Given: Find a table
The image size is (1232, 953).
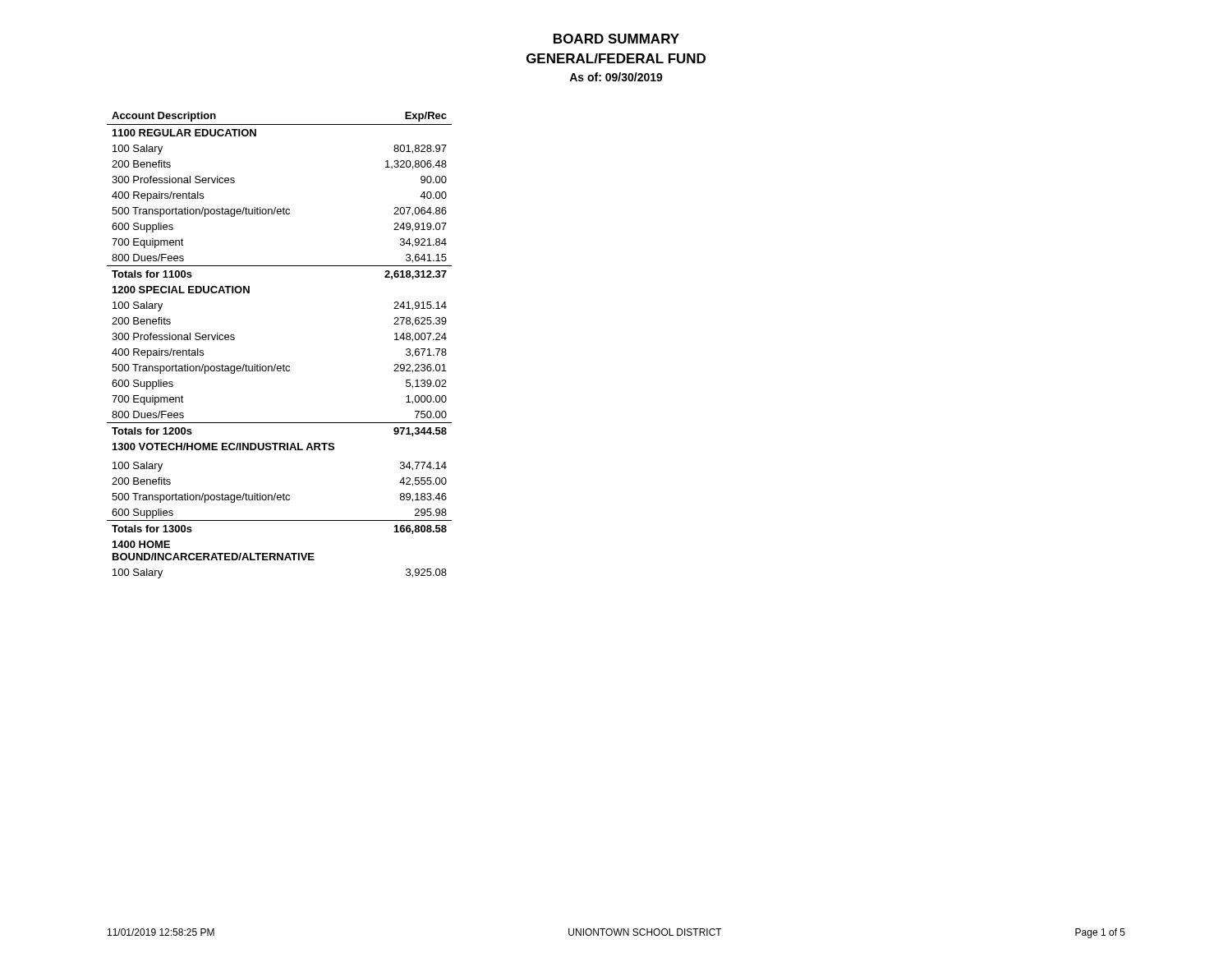Looking at the screenshot, I should pos(279,343).
